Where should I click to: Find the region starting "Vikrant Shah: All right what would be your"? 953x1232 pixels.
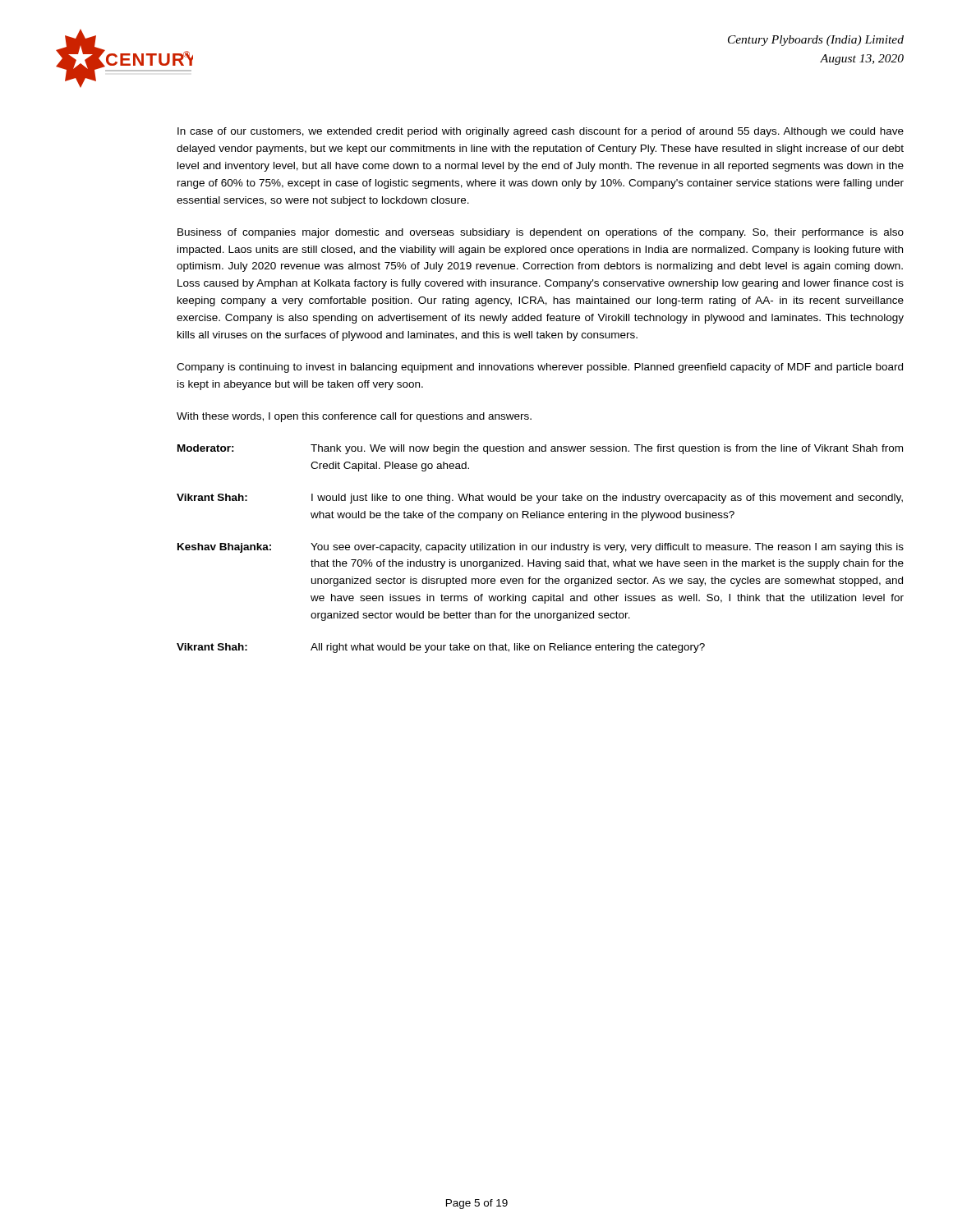[540, 648]
